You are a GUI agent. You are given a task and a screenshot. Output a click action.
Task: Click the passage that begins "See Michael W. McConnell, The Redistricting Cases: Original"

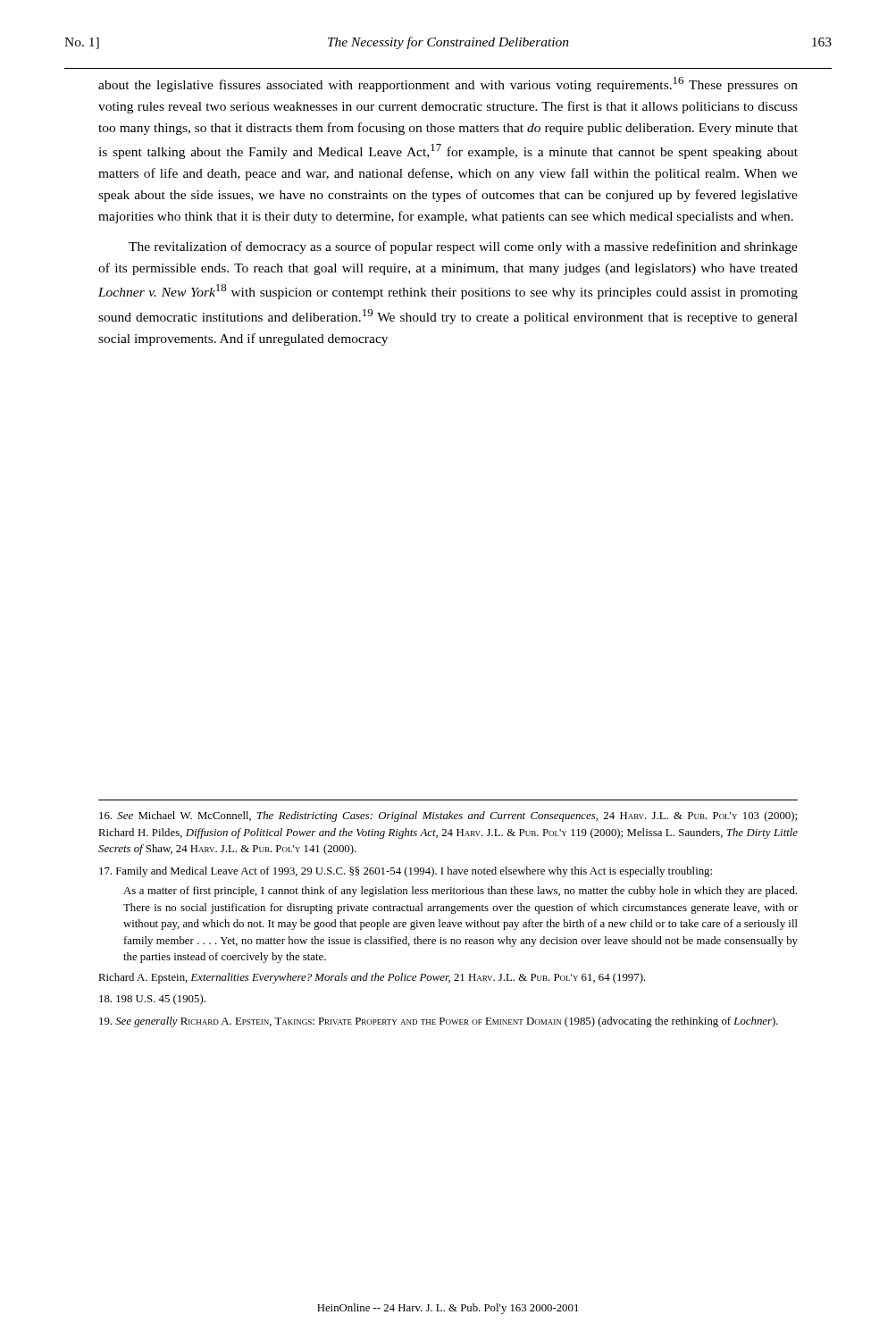[x=448, y=832]
